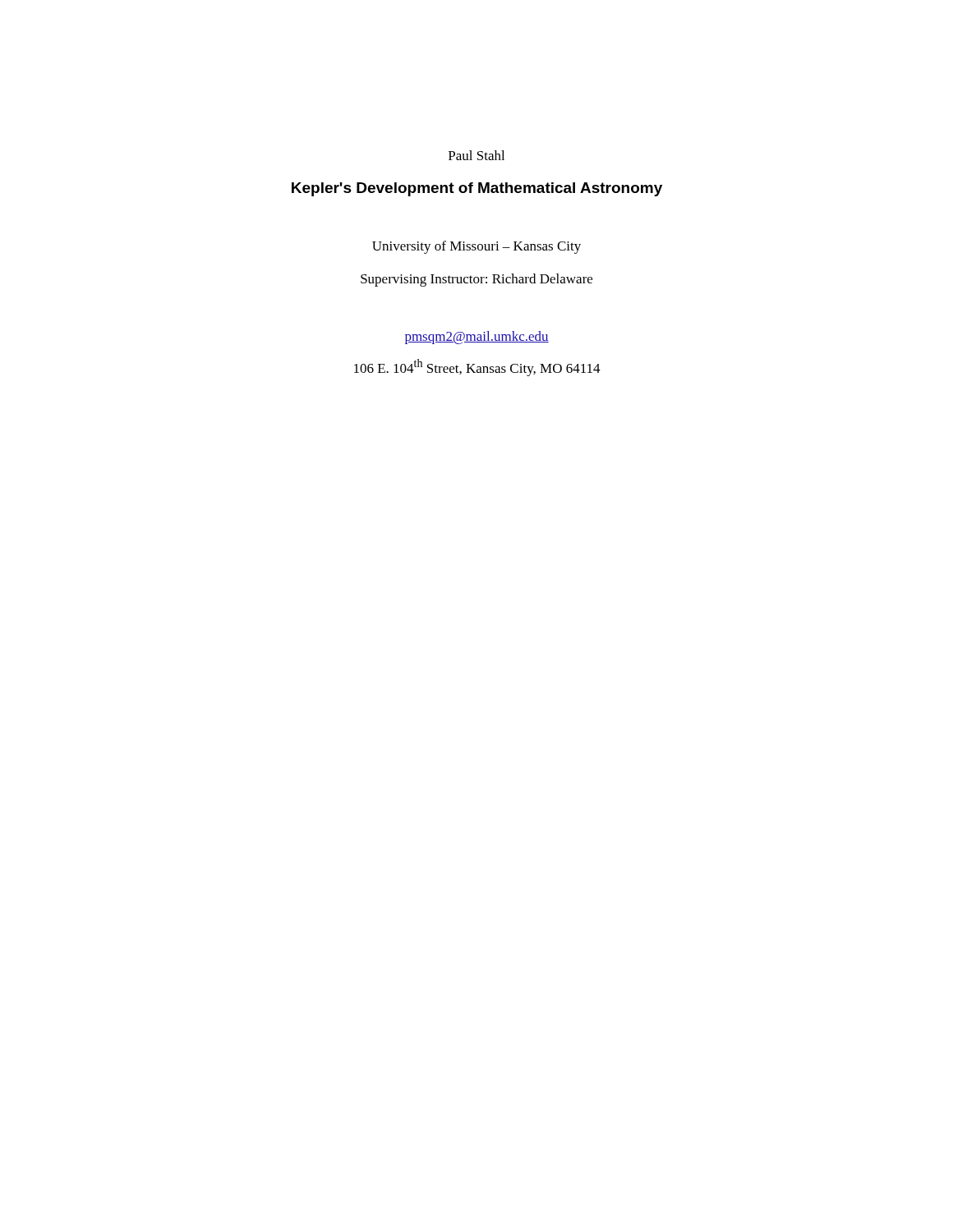Click where it says "Kepler's Development of Mathematical Astronomy"
953x1232 pixels.
pyautogui.click(x=476, y=188)
